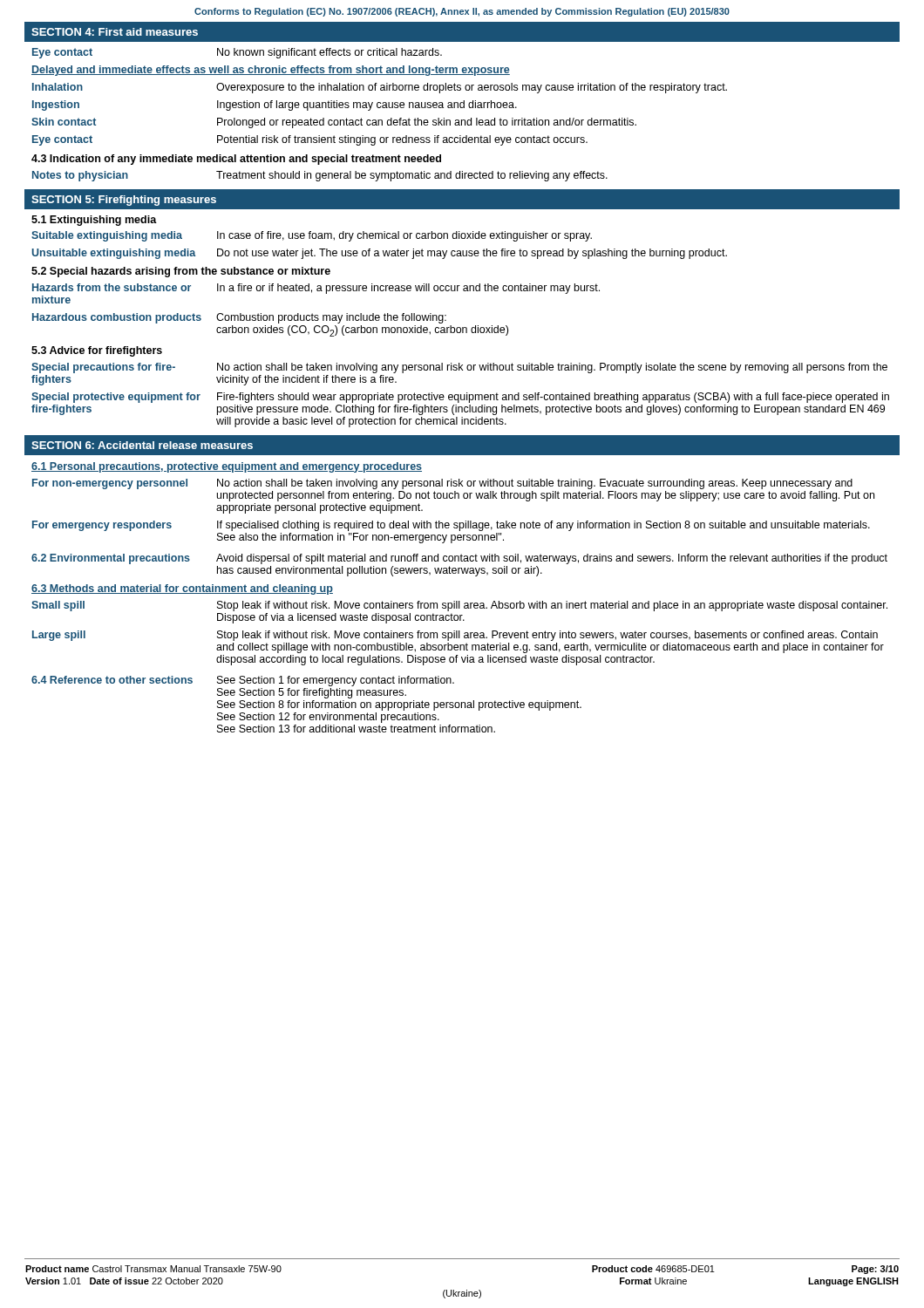Click the passage that begins "Eye contact No known significant"
Viewport: 924px width, 1308px height.
pos(462,52)
